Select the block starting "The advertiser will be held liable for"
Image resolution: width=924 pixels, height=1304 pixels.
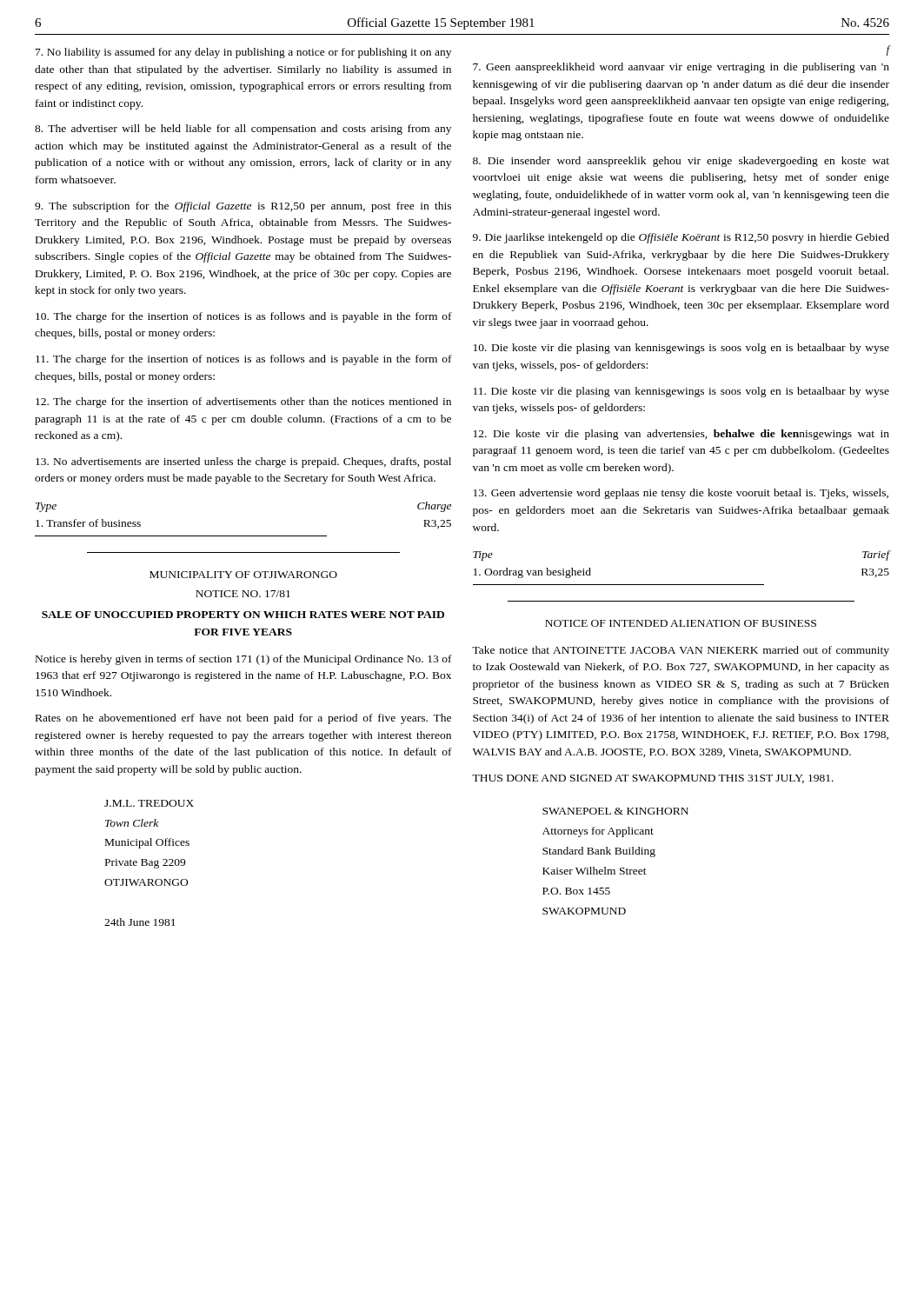(243, 154)
